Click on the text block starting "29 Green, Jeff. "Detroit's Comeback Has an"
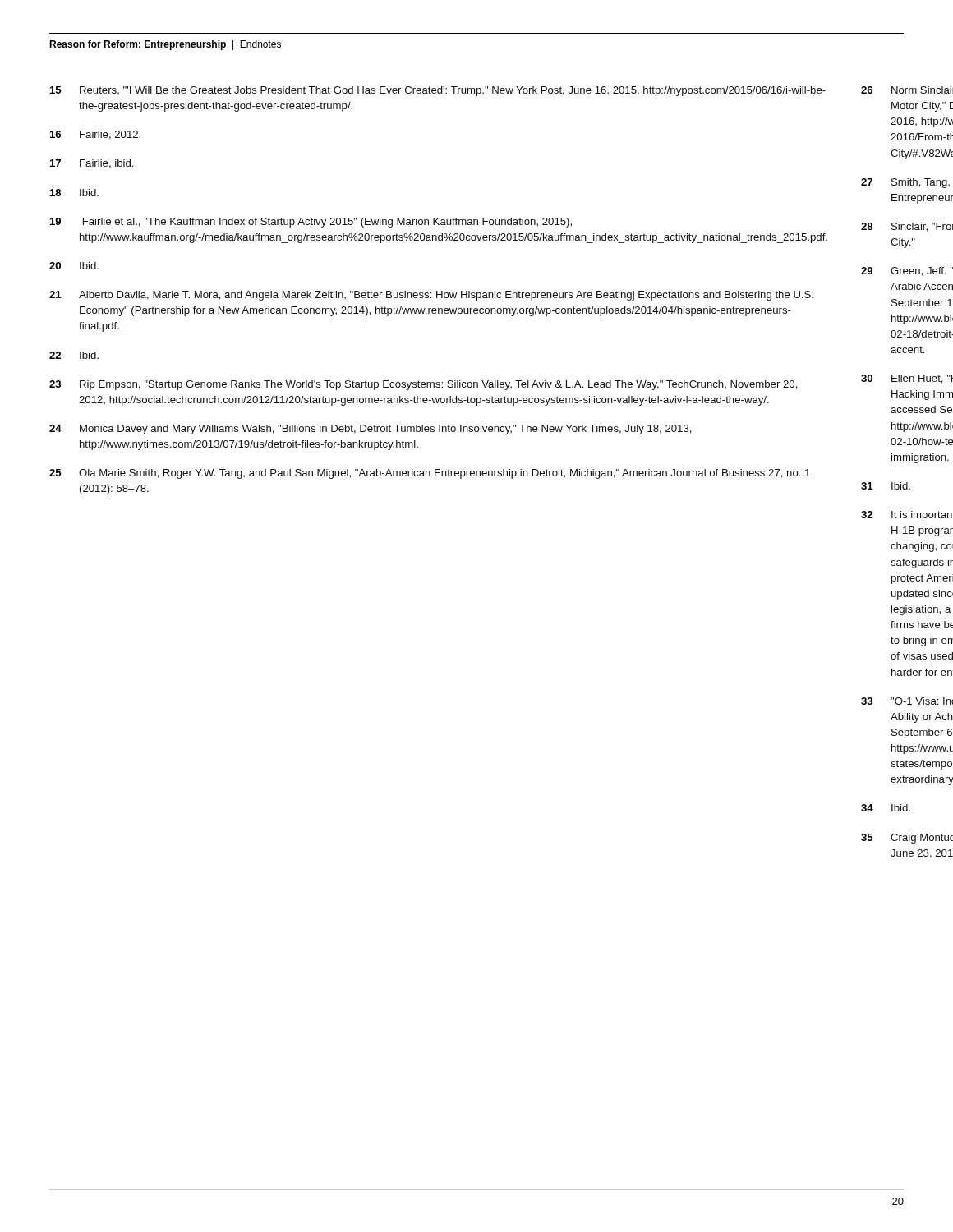The image size is (953, 1232). point(907,310)
